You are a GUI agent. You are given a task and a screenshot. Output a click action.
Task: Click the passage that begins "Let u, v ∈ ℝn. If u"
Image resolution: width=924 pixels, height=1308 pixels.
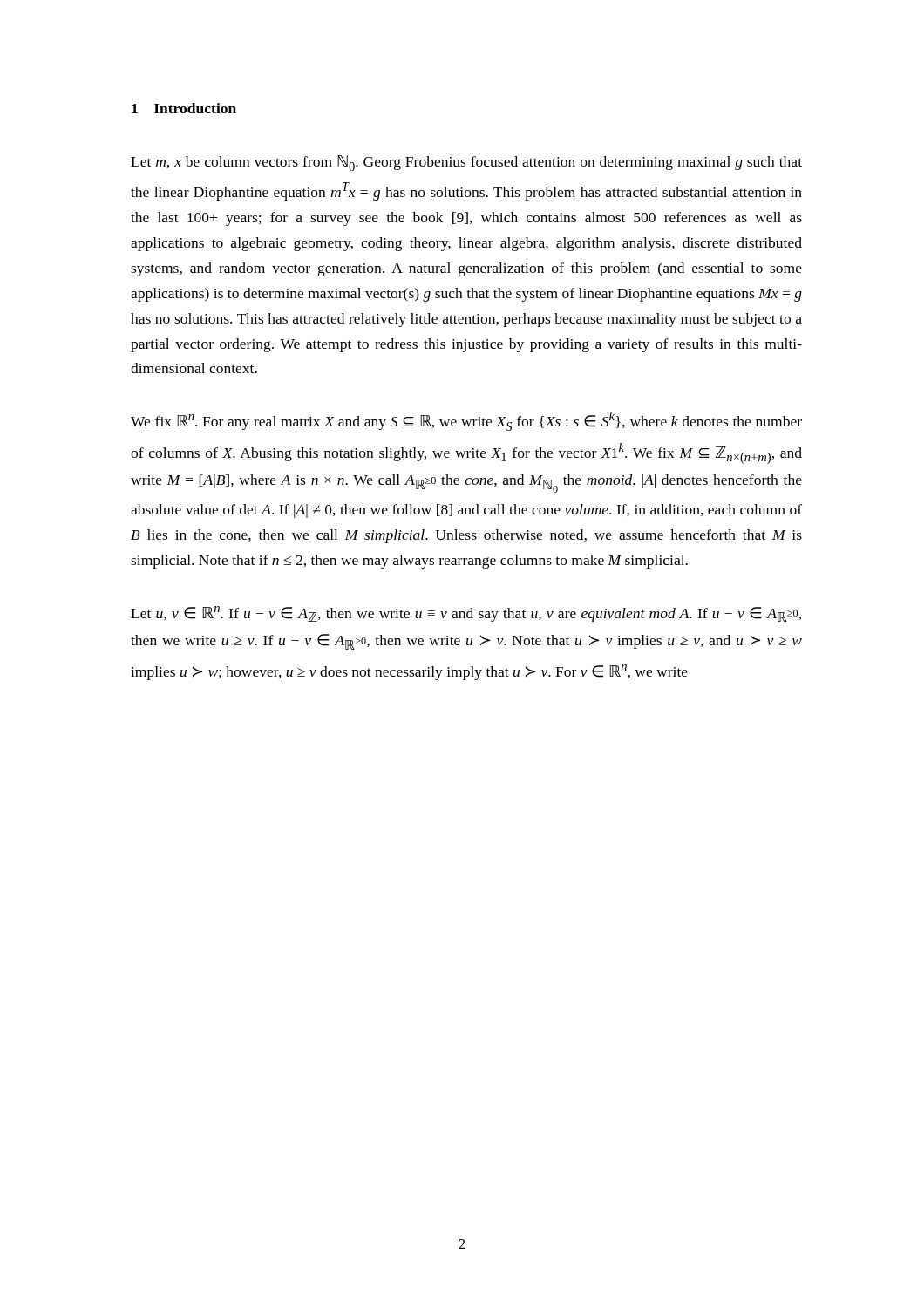pos(466,640)
